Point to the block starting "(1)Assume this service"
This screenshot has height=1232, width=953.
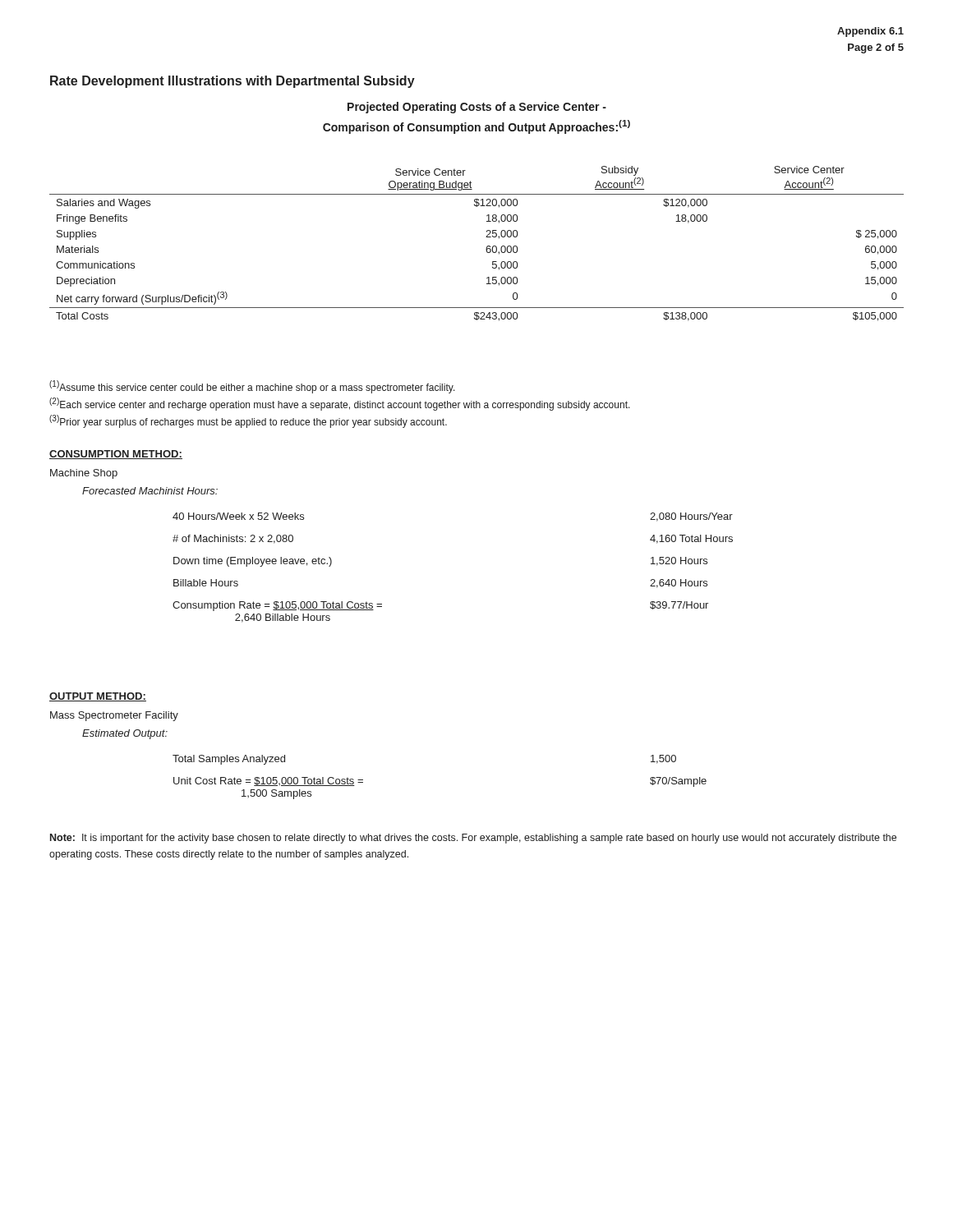476,404
